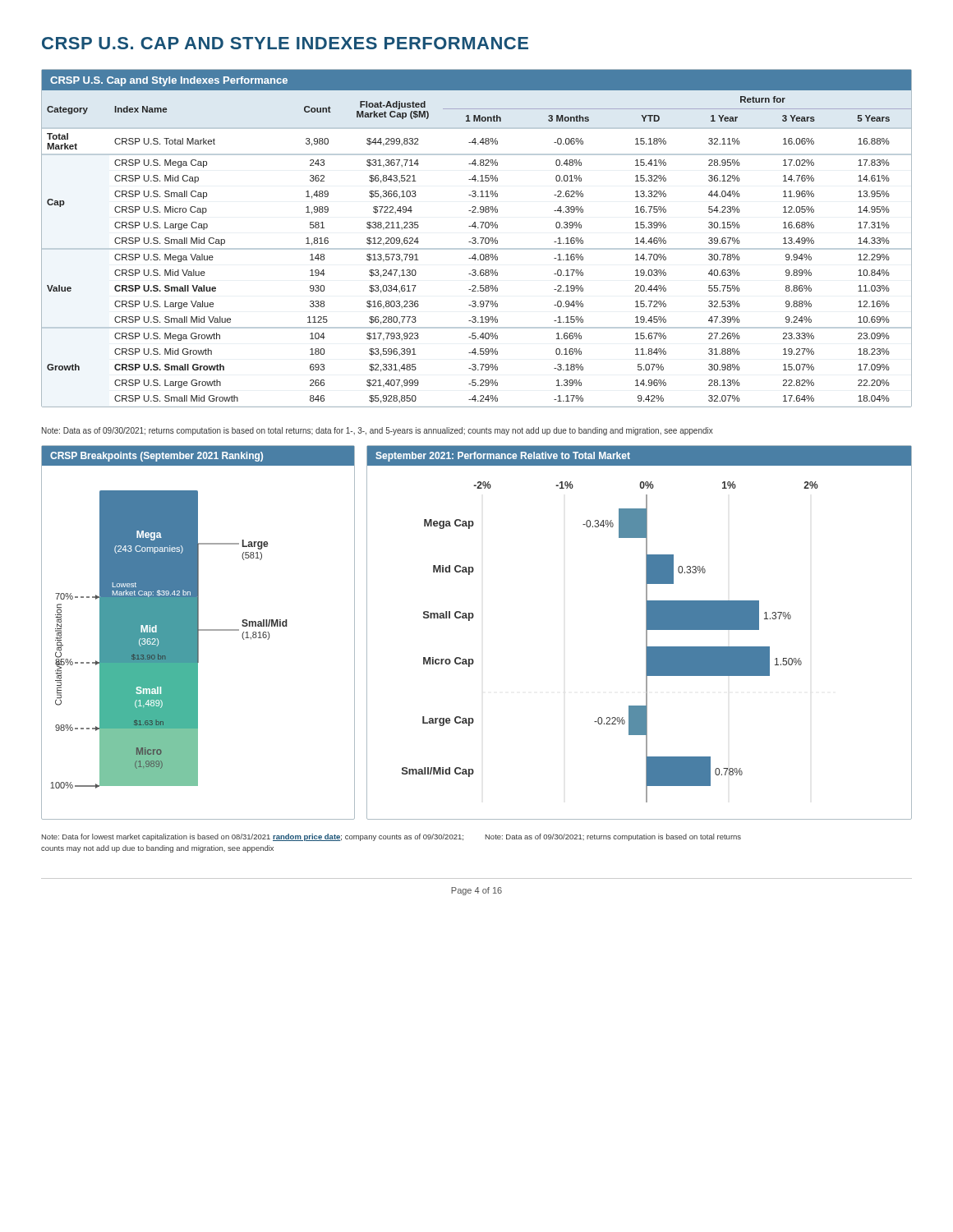This screenshot has width=953, height=1232.
Task: Click on the table containing "CRSP U.S. Mid"
Action: tap(476, 238)
